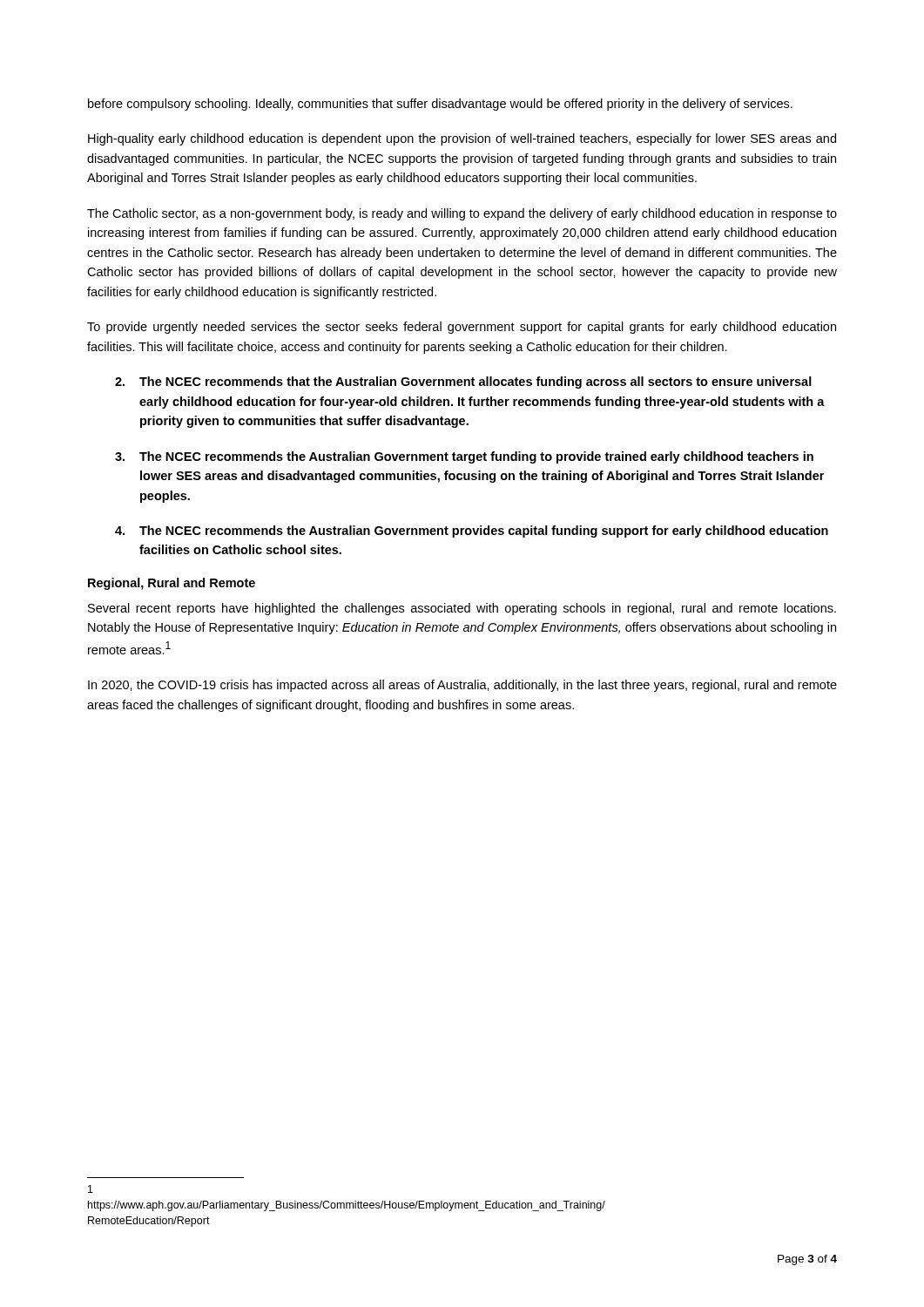The height and width of the screenshot is (1307, 924).
Task: Point to the passage starting "4. The NCEC recommends the Australian"
Action: pos(476,541)
